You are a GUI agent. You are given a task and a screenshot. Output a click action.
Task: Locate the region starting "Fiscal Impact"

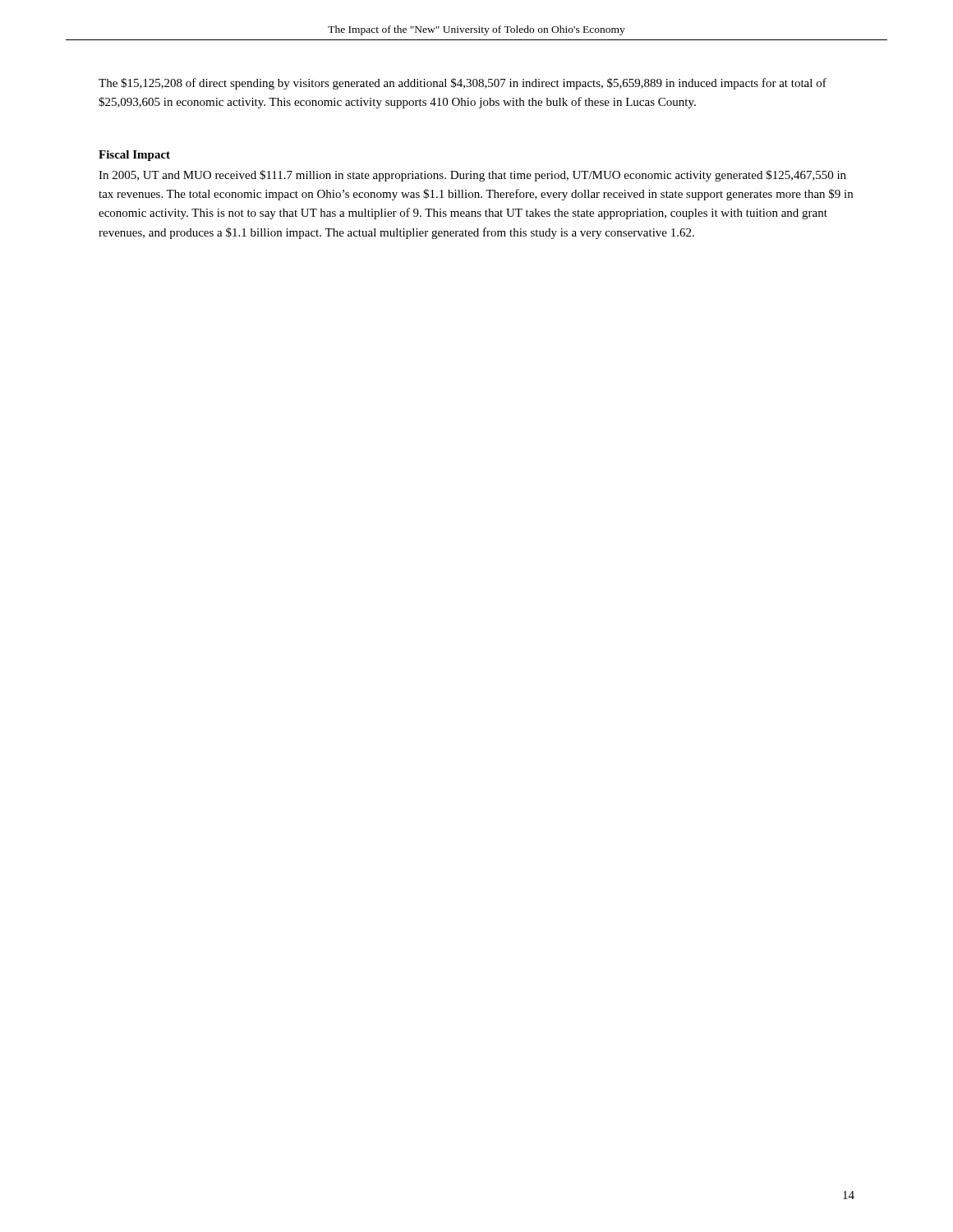click(x=134, y=154)
